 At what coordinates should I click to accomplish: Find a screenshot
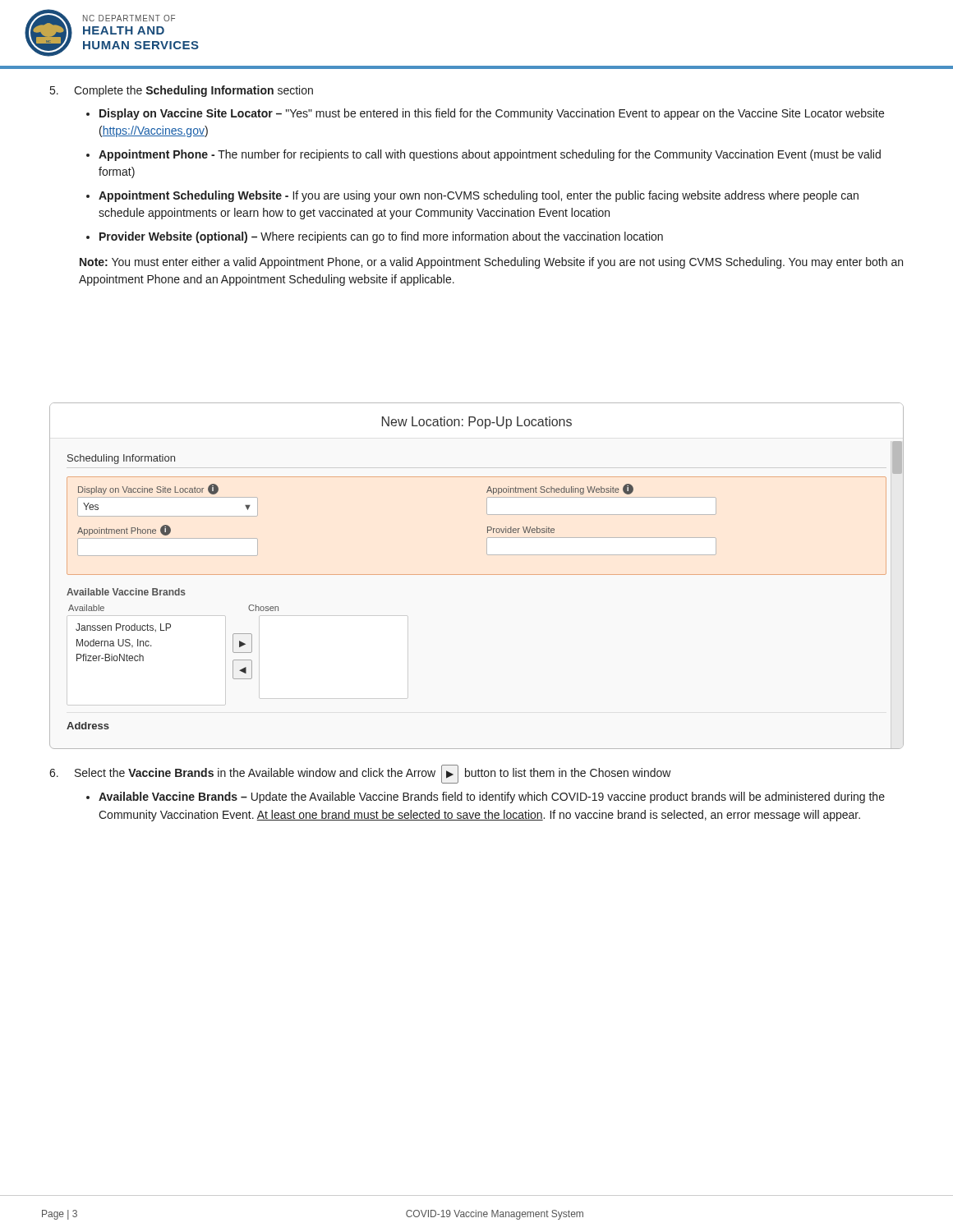tap(476, 576)
